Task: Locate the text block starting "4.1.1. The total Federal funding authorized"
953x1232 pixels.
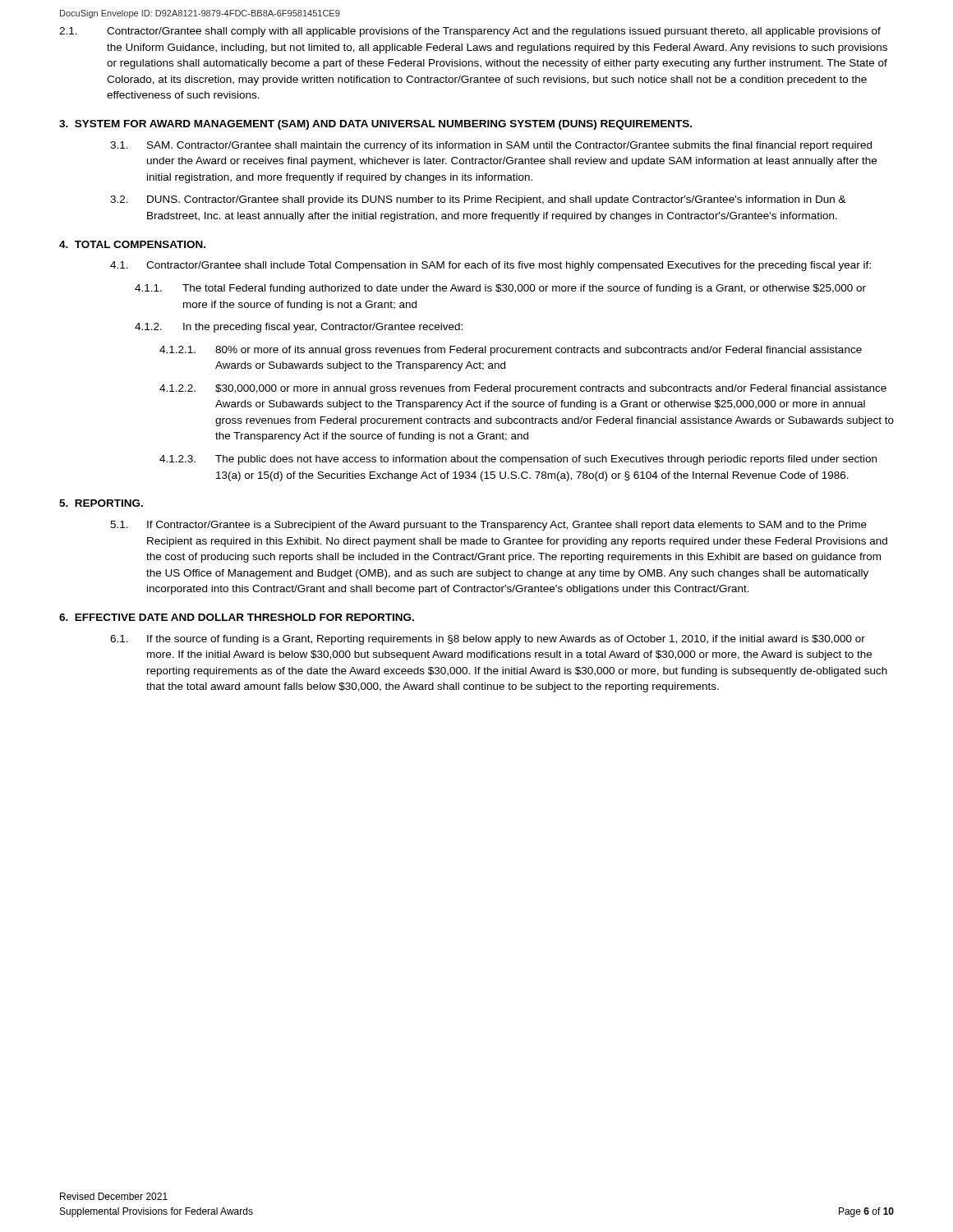Action: (514, 296)
